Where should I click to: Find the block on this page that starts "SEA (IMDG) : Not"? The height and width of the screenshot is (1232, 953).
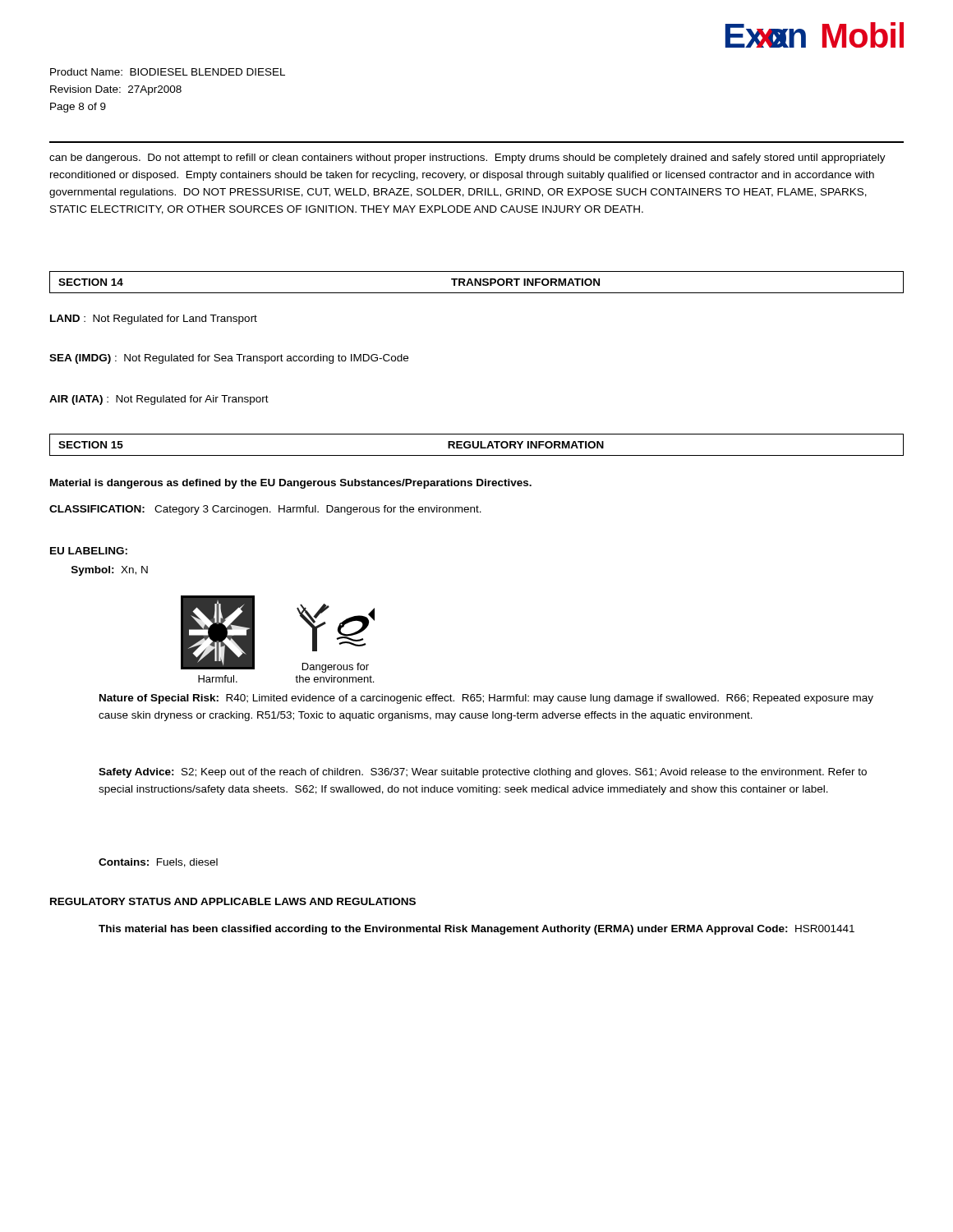[229, 358]
